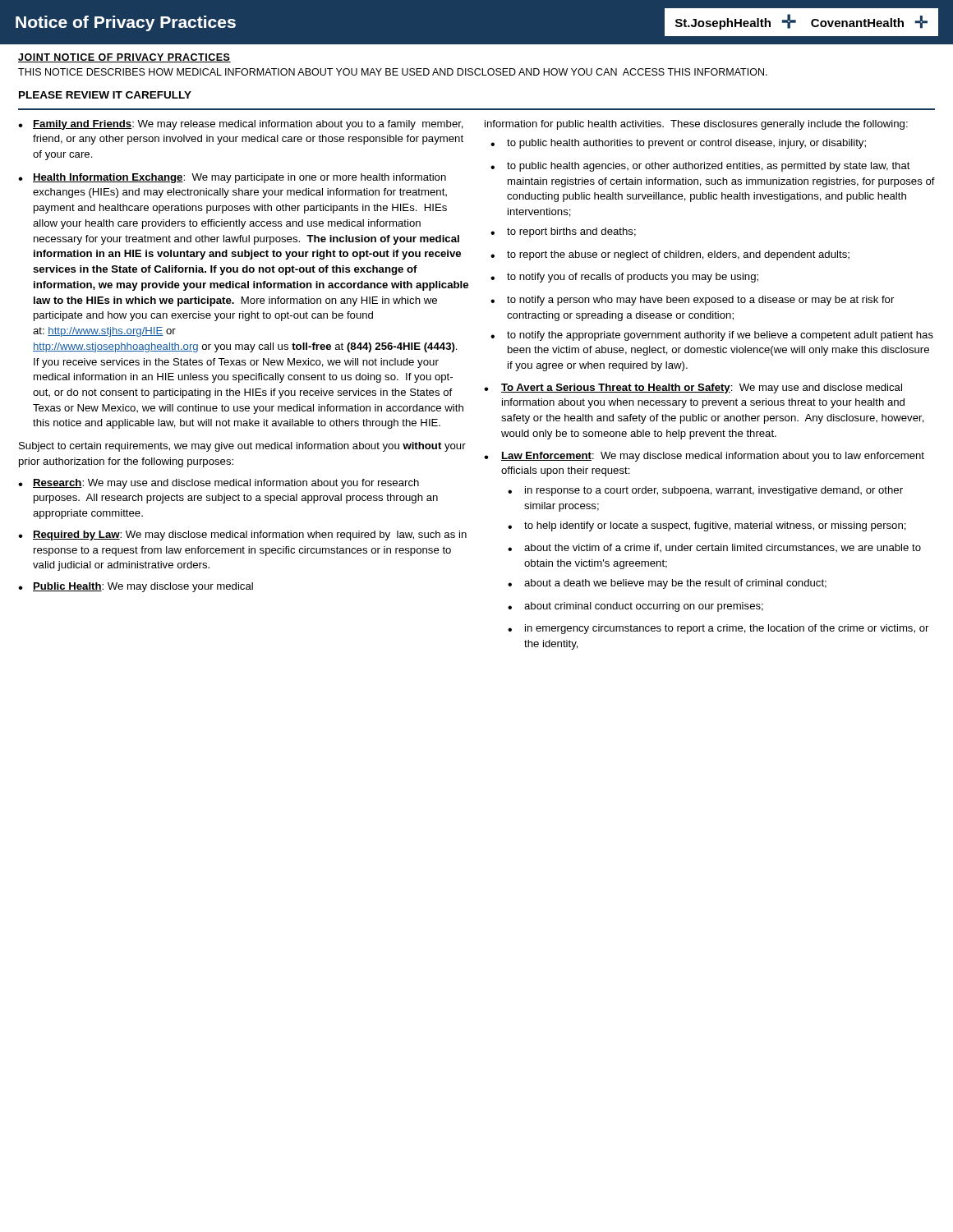The image size is (953, 1232).
Task: Locate the text "JOINT NOTICE OF PRIVACY PRACTICES"
Action: click(124, 57)
